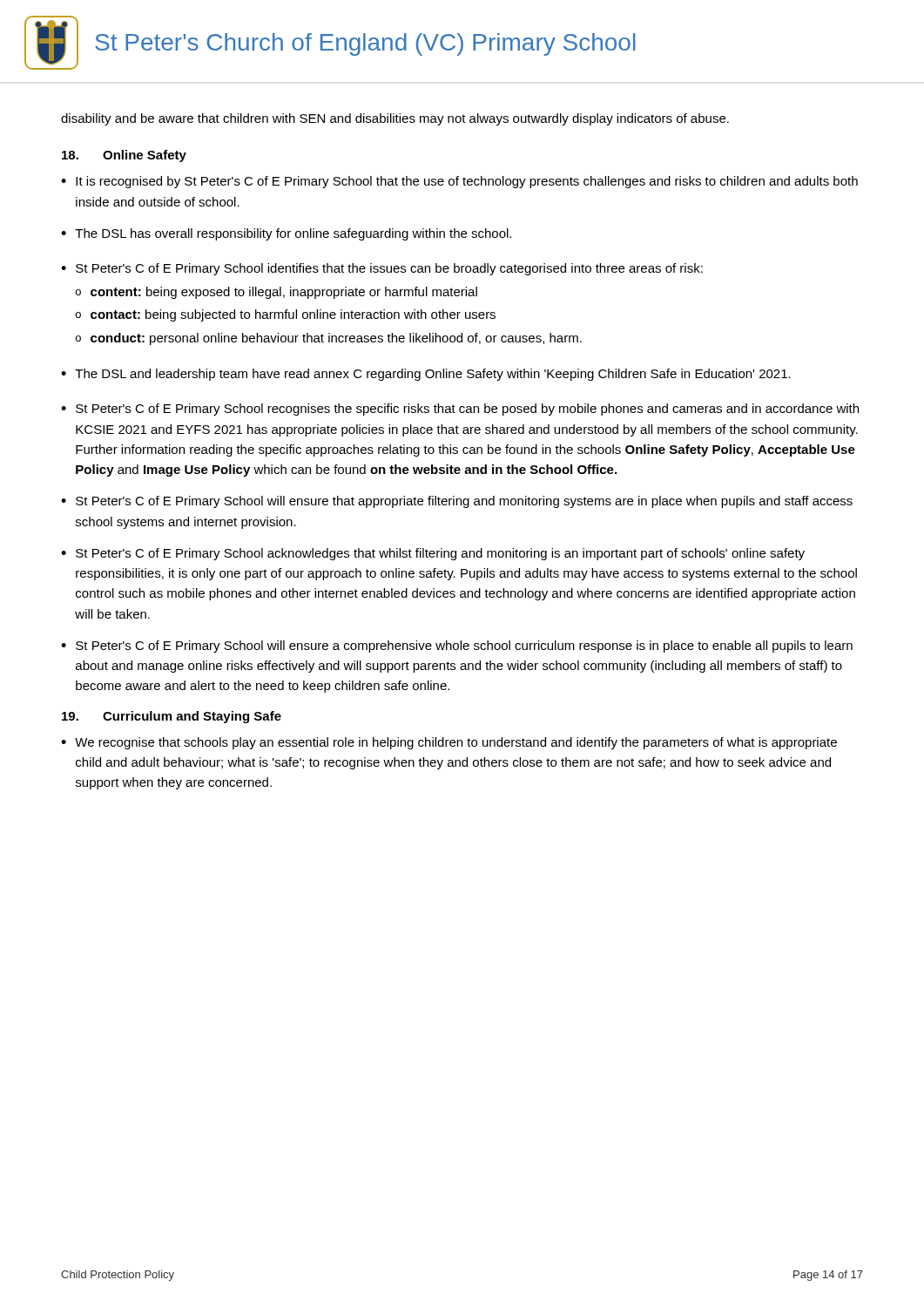The height and width of the screenshot is (1307, 924).
Task: Select the list item that reads "St Peter's C of E Primary School acknowledges"
Action: click(x=469, y=583)
